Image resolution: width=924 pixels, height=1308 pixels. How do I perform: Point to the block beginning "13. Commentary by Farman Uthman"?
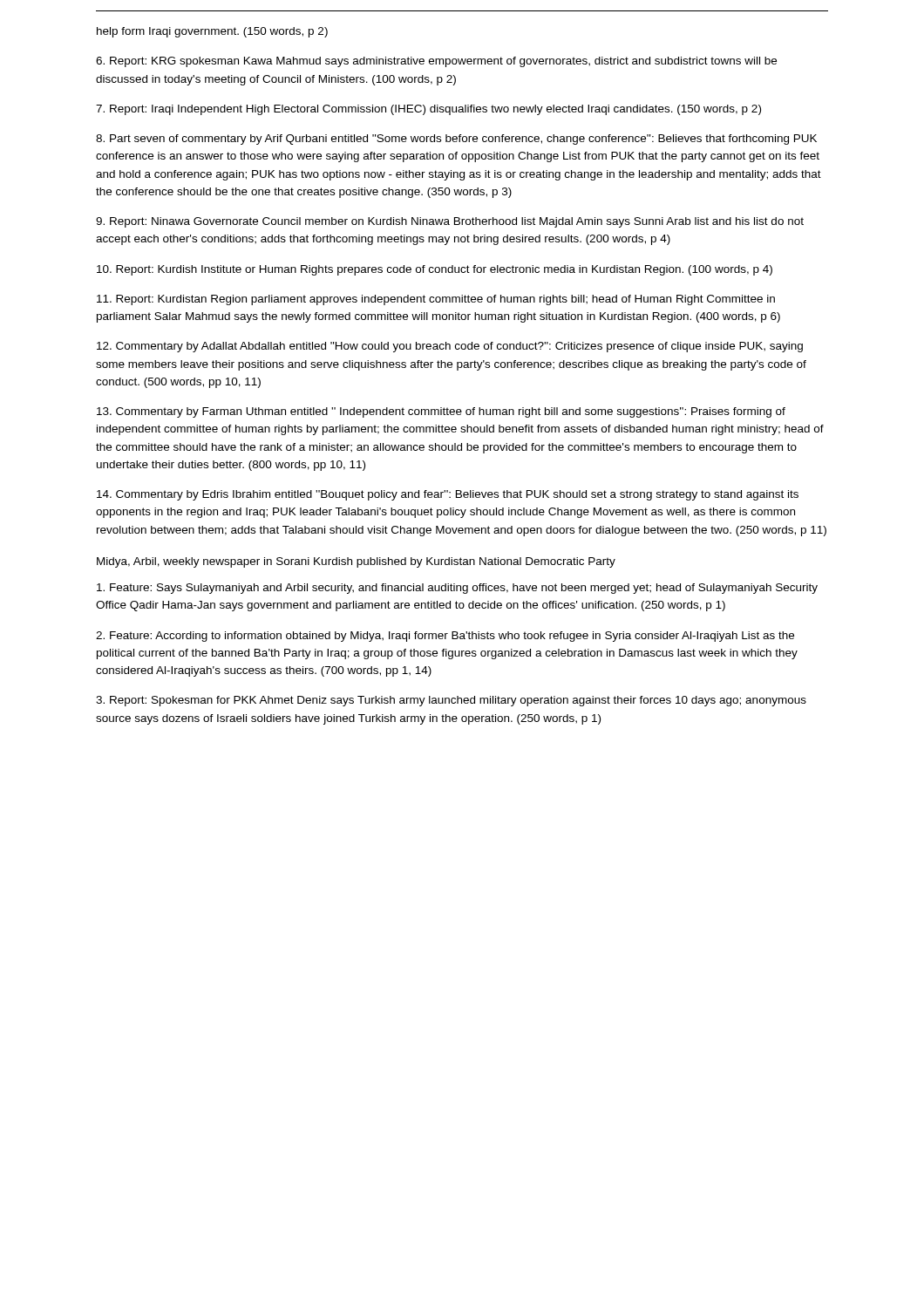[460, 438]
